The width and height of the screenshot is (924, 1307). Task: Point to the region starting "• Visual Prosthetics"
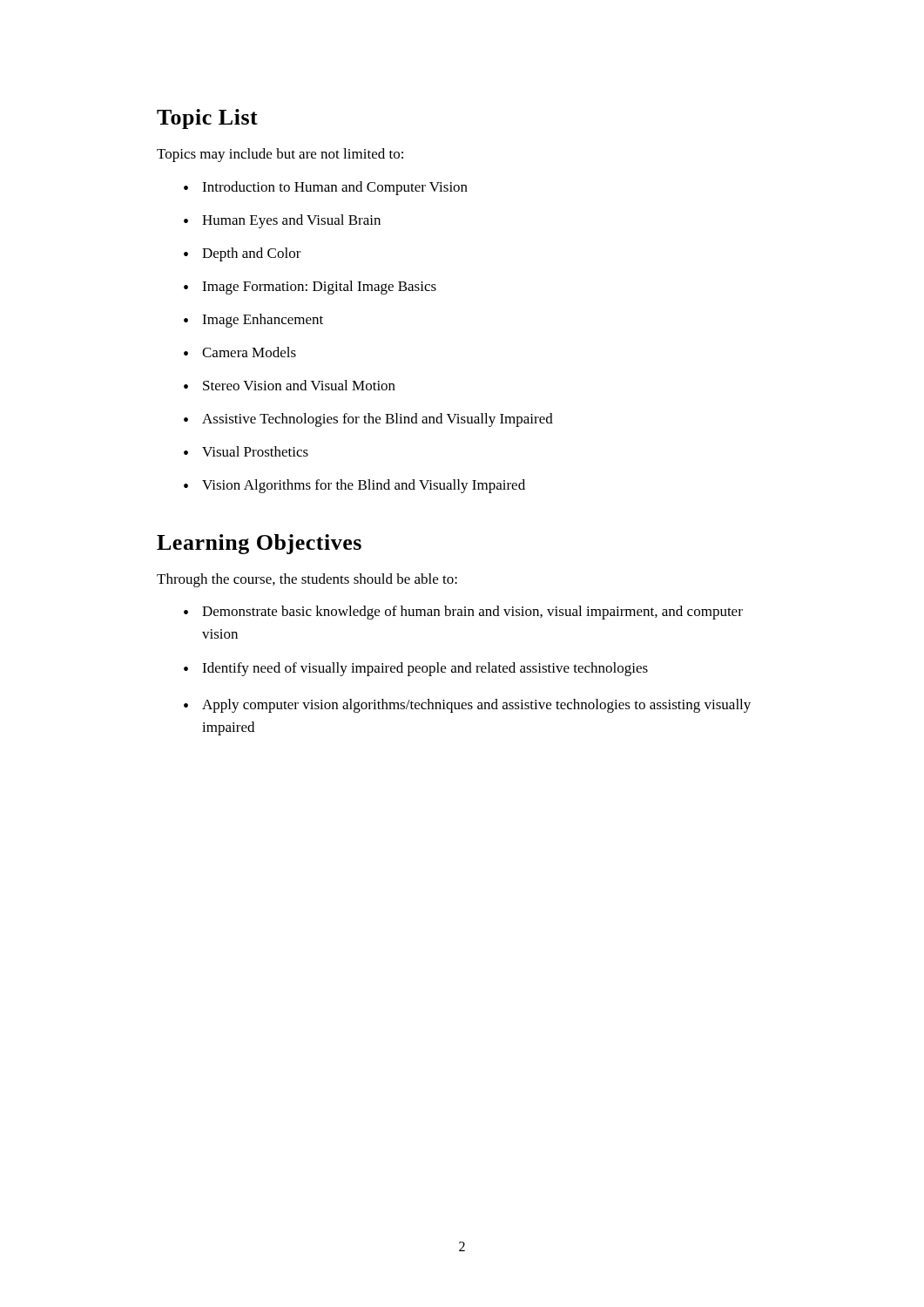(x=246, y=451)
